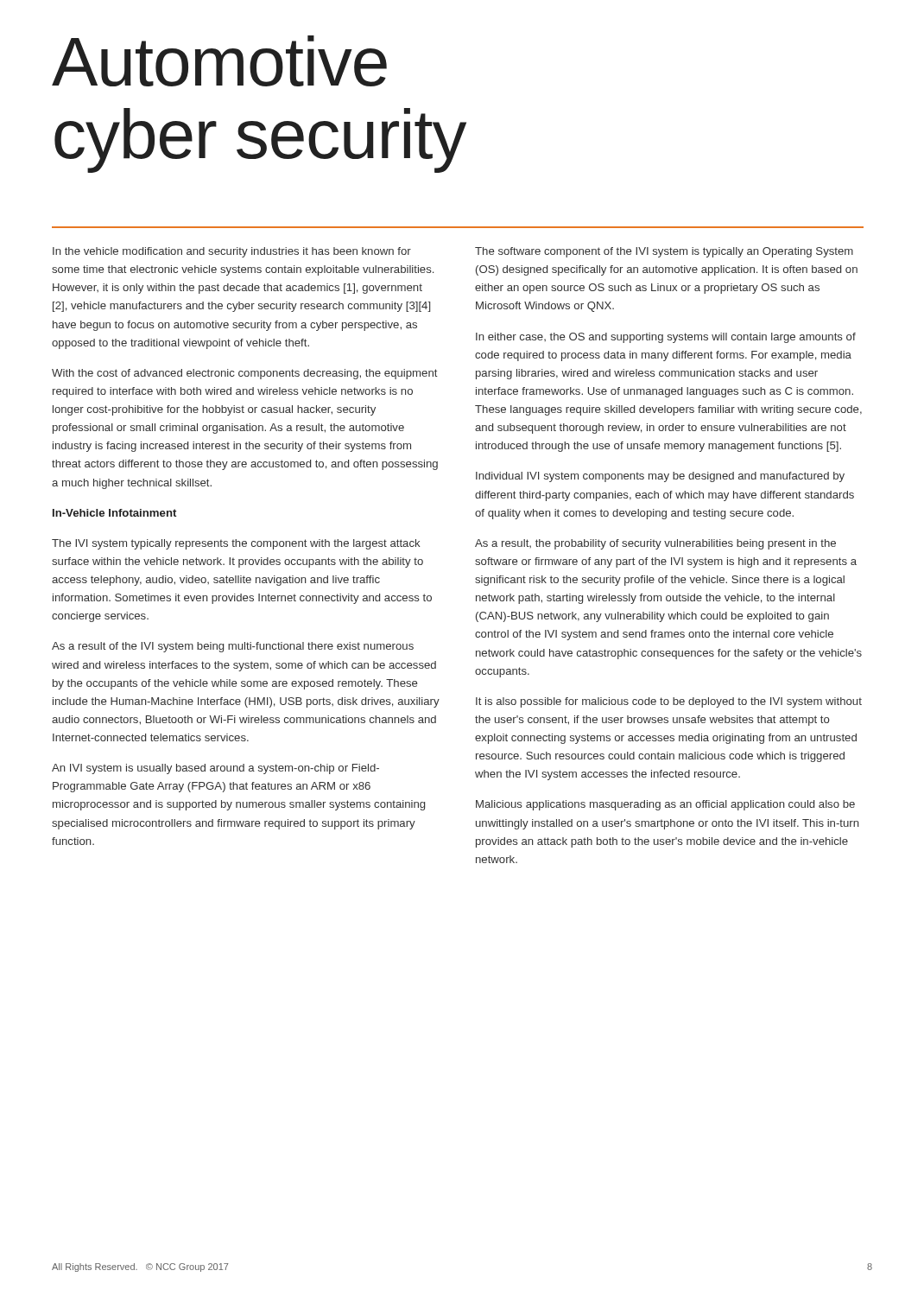Find the text block that reads "As a result of the IVI system being"

(x=246, y=692)
